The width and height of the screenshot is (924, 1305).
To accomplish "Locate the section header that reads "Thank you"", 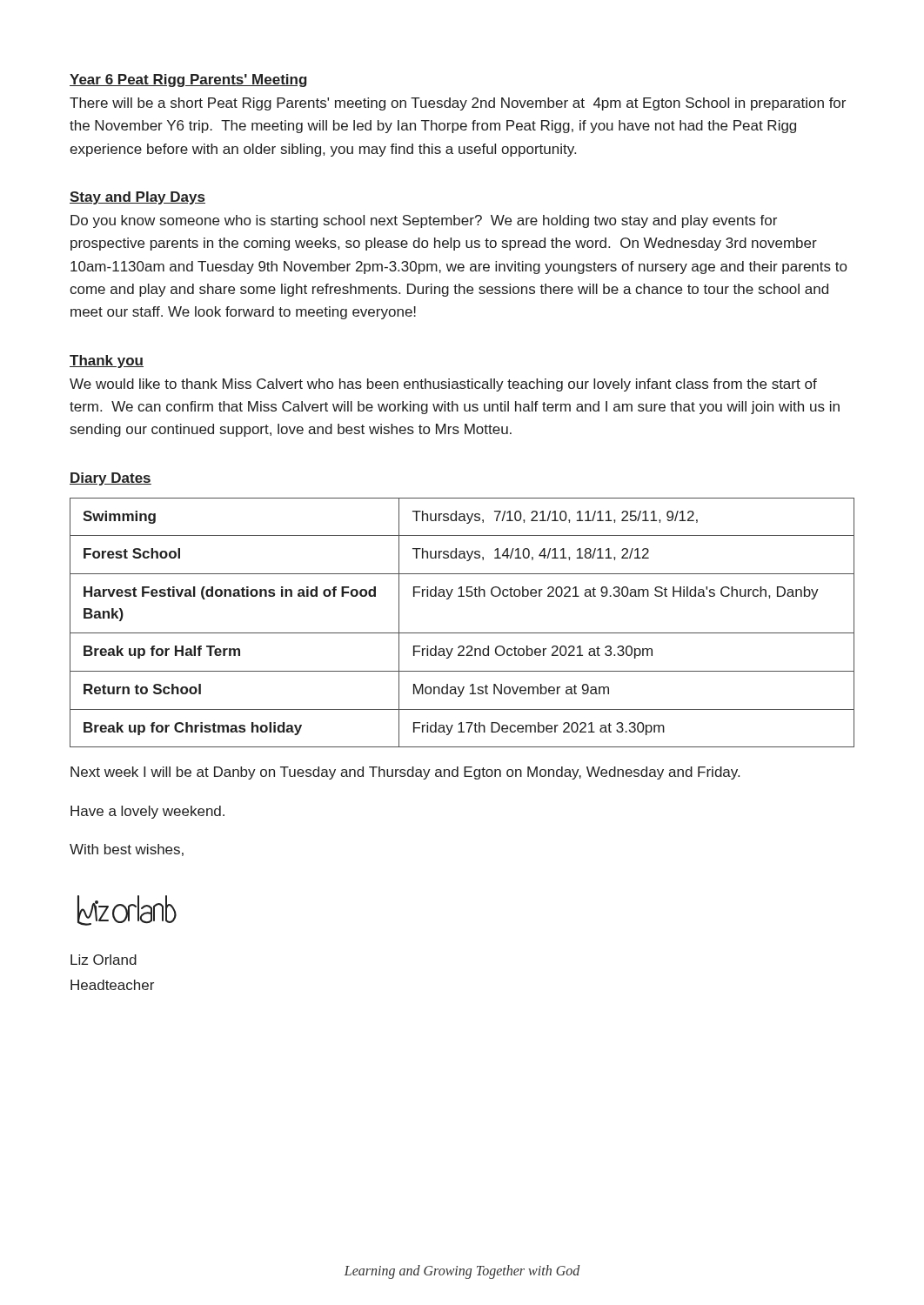I will (x=107, y=360).
